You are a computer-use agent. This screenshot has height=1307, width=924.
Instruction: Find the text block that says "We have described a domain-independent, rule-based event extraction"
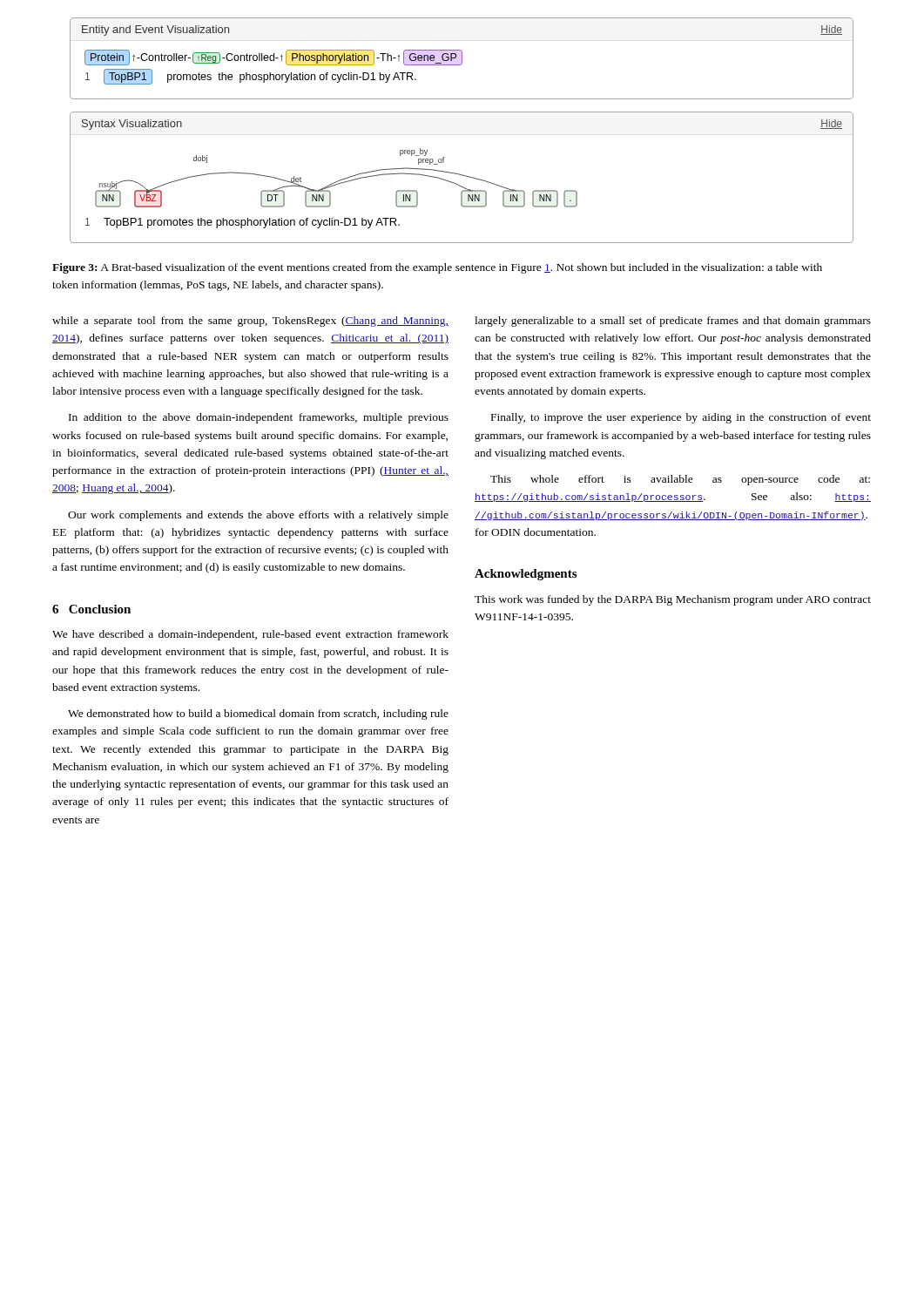(250, 660)
